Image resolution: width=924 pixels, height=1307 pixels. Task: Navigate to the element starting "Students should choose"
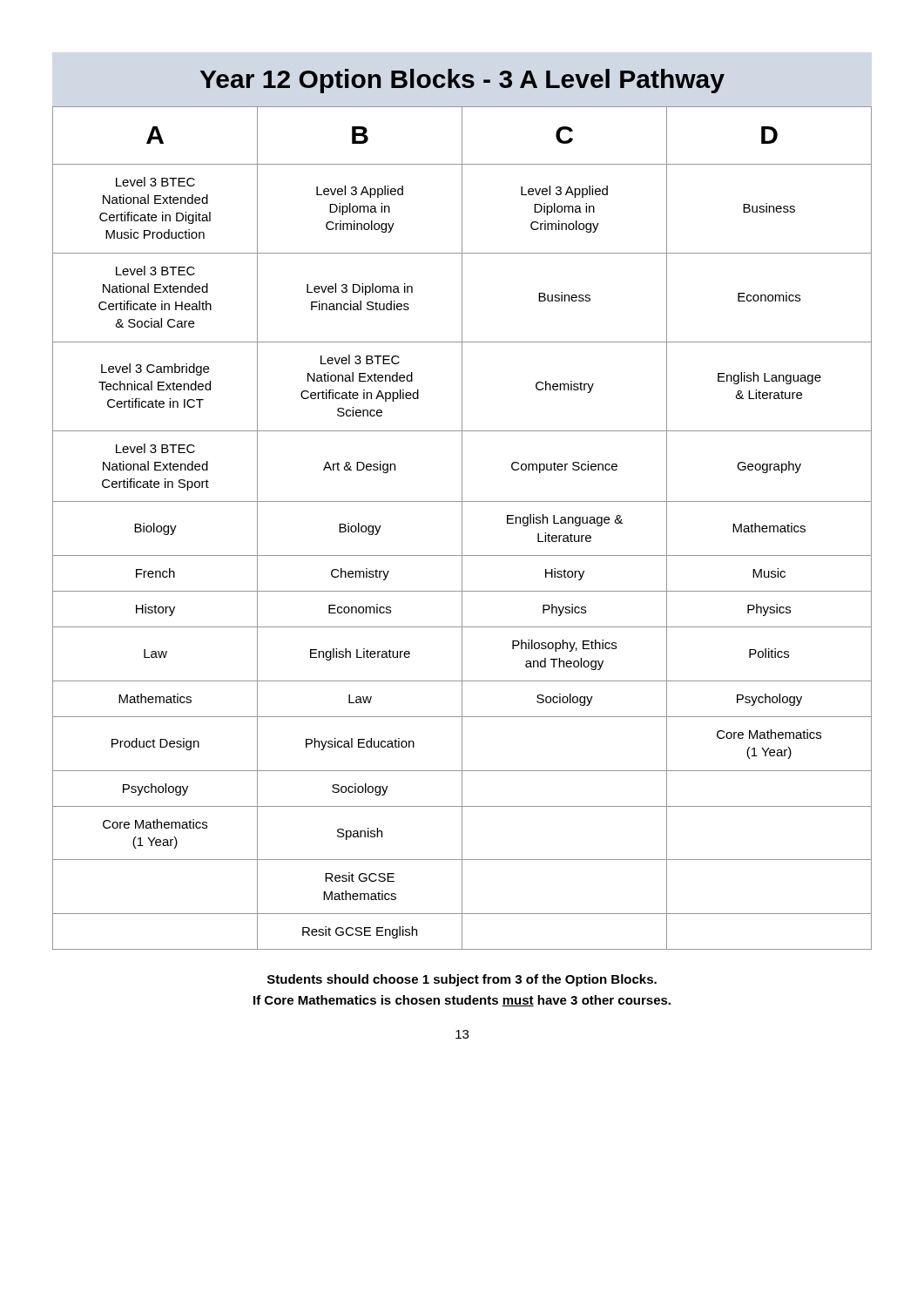click(x=462, y=989)
